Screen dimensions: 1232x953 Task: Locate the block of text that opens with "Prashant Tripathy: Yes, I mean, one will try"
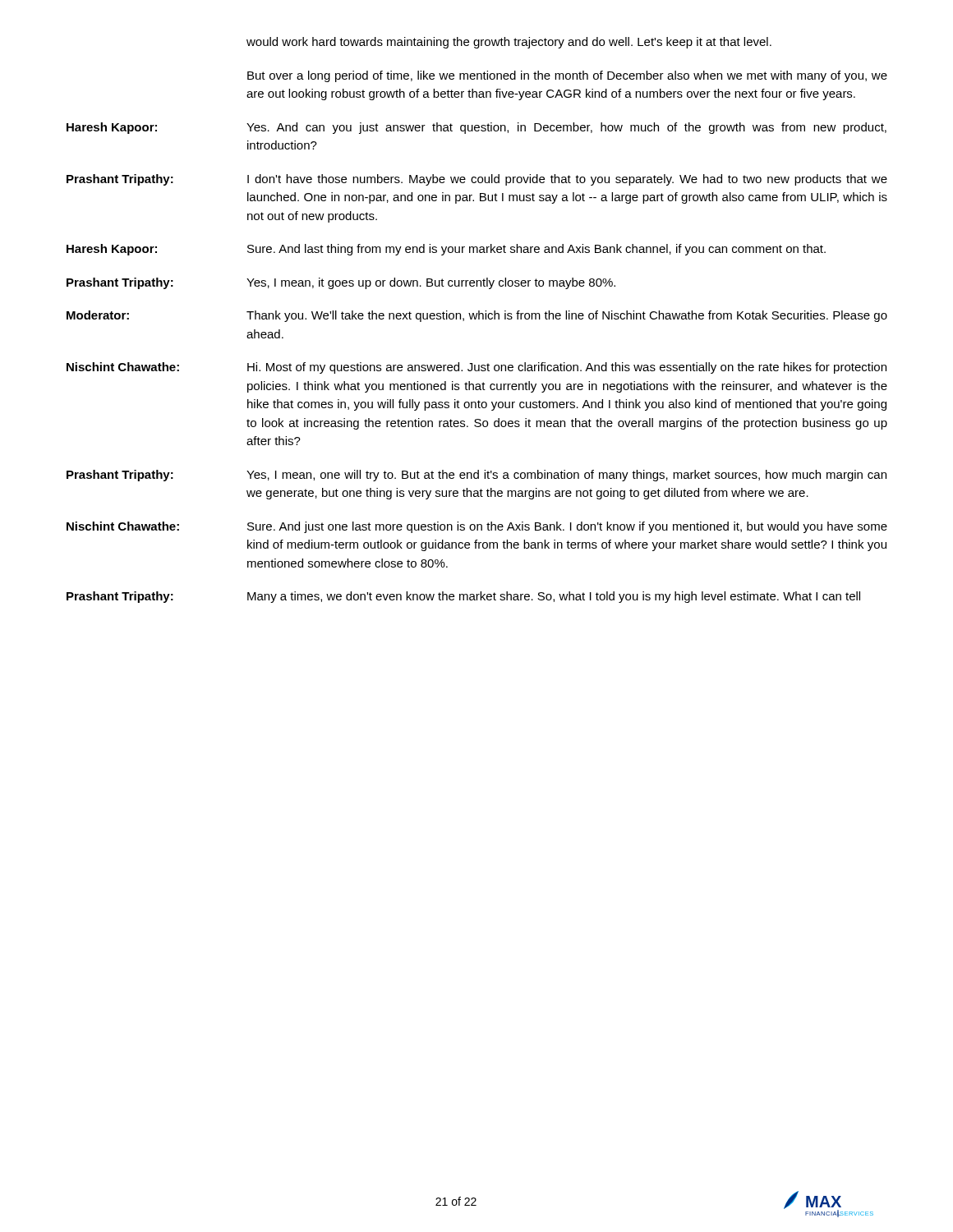pyautogui.click(x=476, y=484)
